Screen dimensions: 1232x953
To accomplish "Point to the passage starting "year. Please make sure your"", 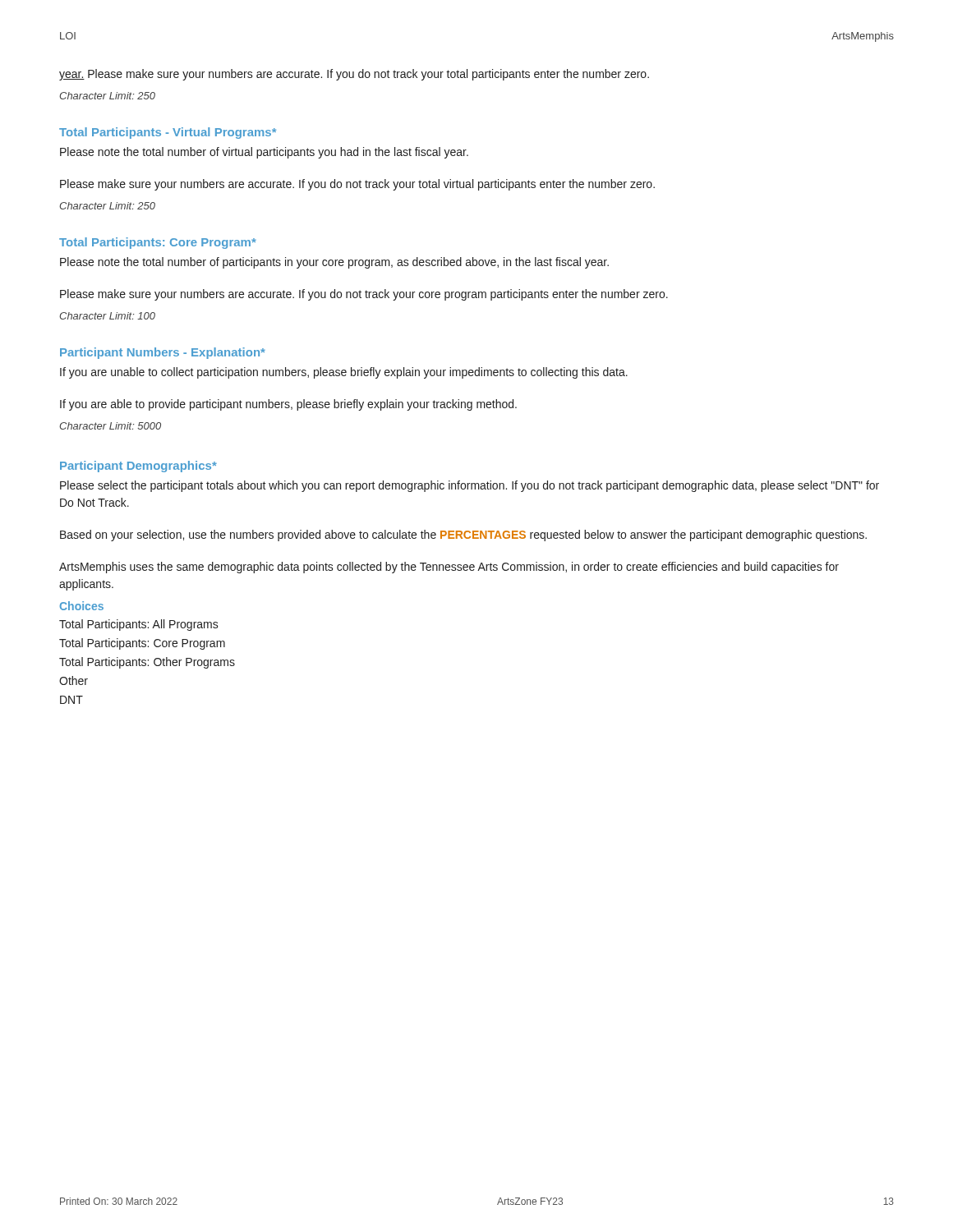I will coord(355,74).
